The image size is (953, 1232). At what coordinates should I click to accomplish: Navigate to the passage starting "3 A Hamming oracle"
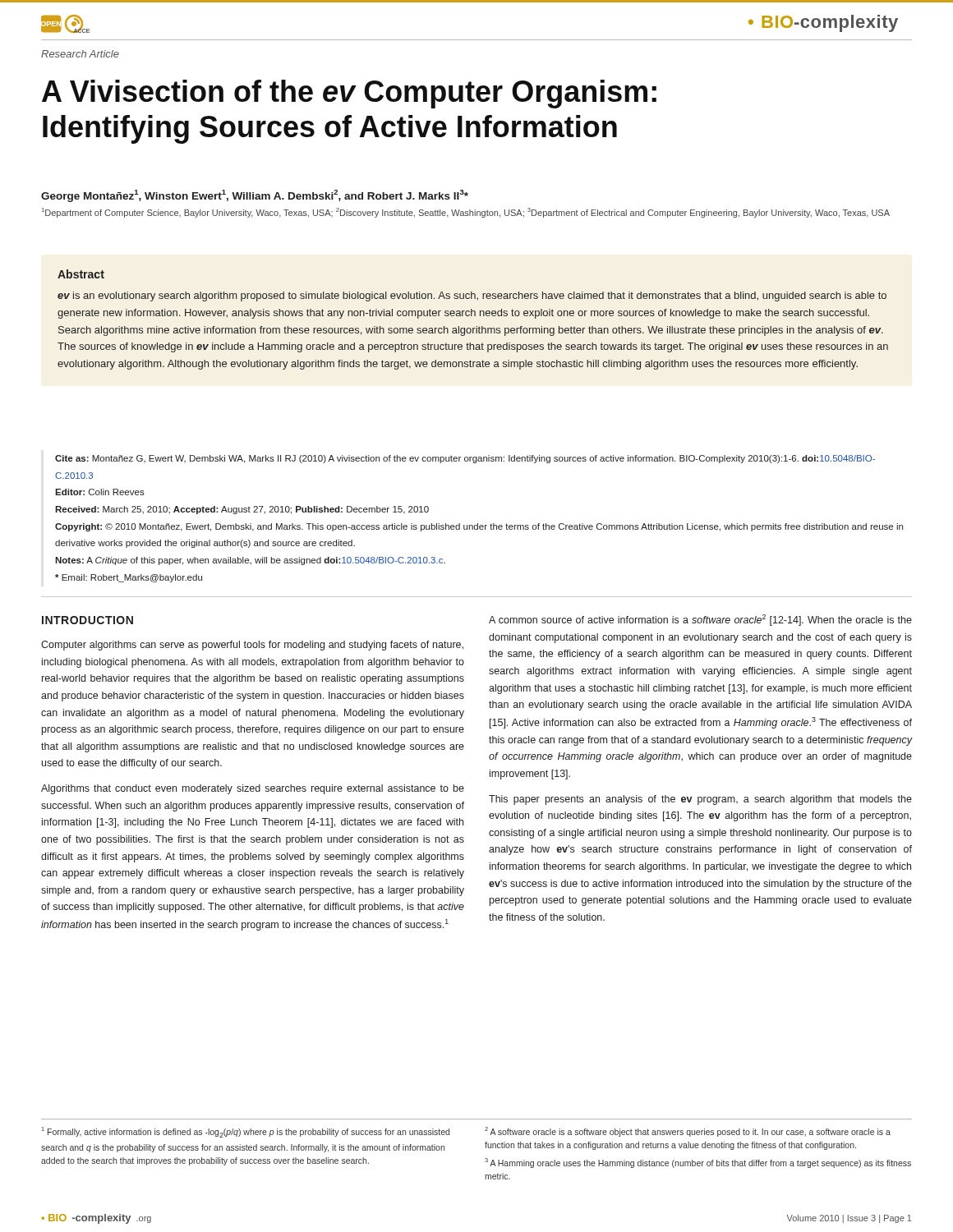tap(698, 1169)
